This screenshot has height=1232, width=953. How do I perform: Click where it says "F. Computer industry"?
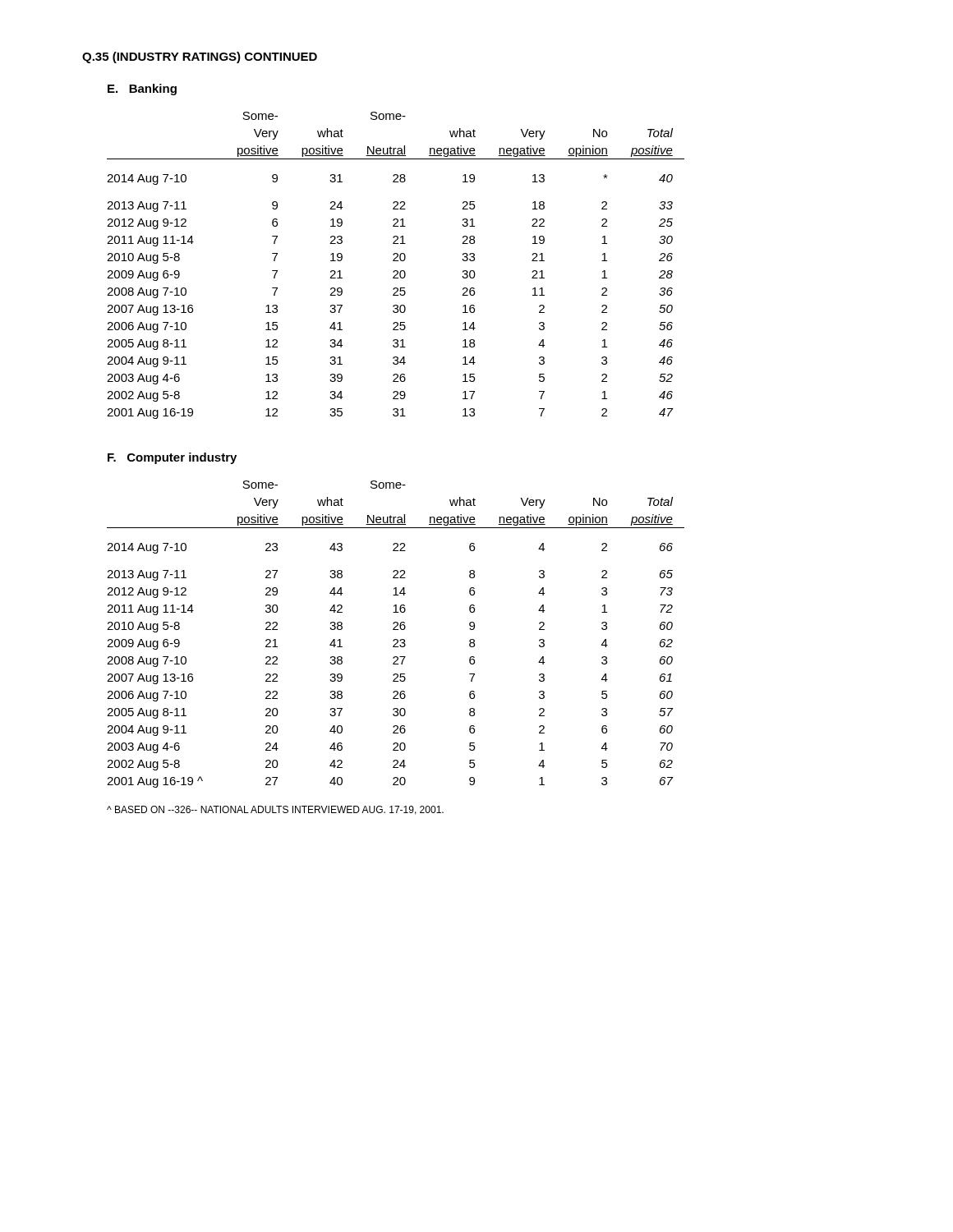click(172, 457)
